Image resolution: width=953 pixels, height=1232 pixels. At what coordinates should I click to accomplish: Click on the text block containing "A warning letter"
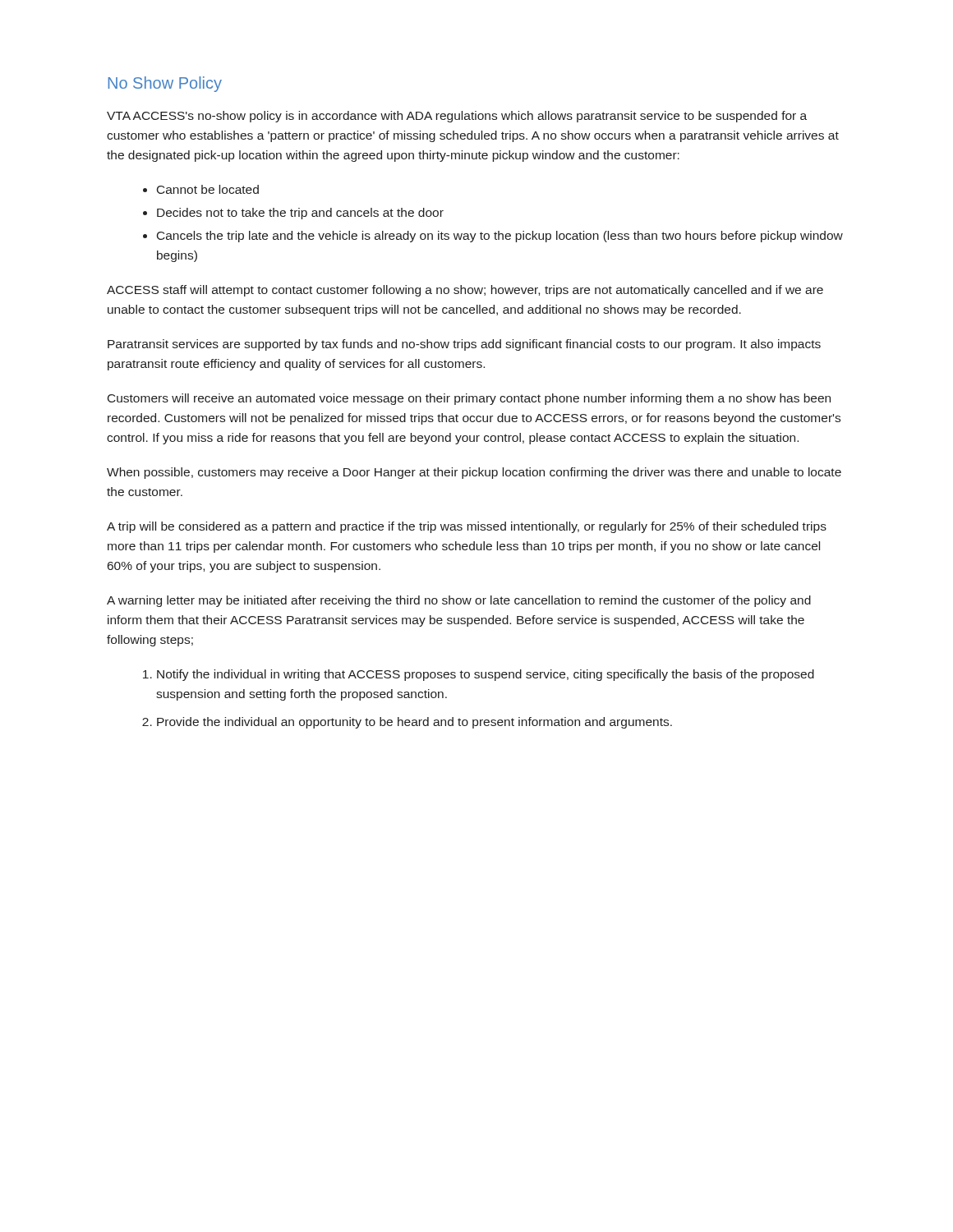tap(459, 620)
